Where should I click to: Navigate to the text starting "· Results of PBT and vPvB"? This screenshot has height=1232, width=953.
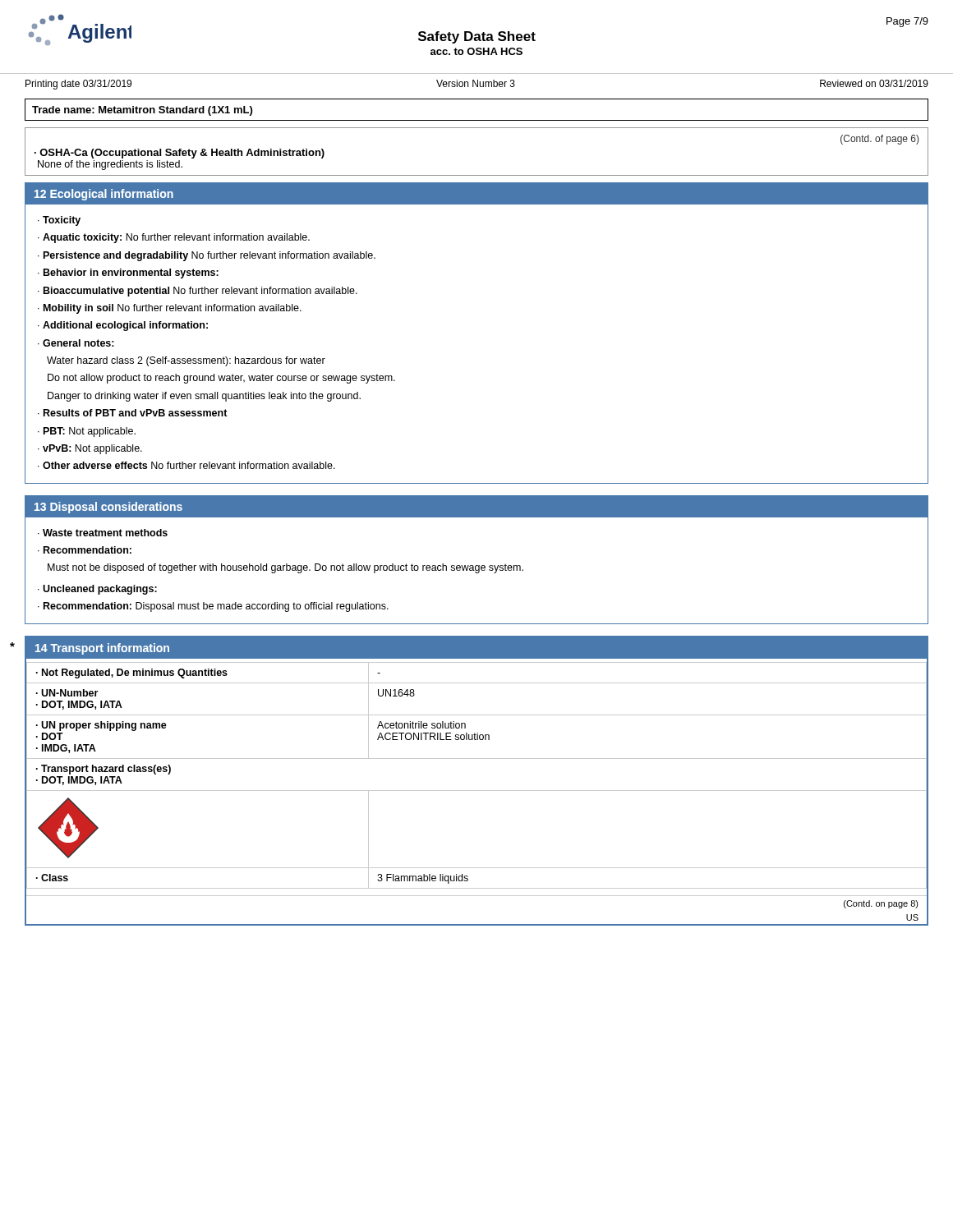tap(132, 413)
